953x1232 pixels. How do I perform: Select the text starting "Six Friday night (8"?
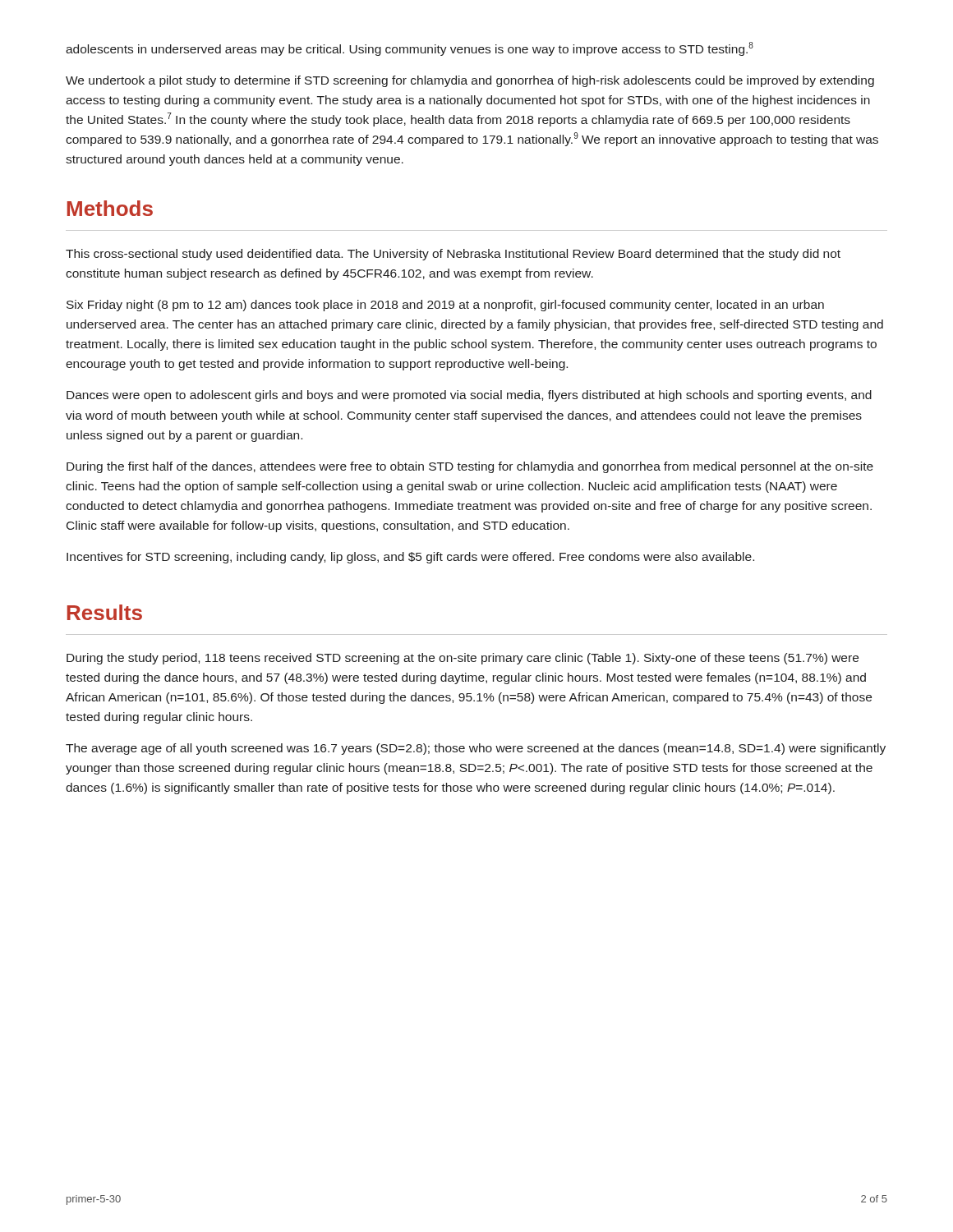(475, 334)
